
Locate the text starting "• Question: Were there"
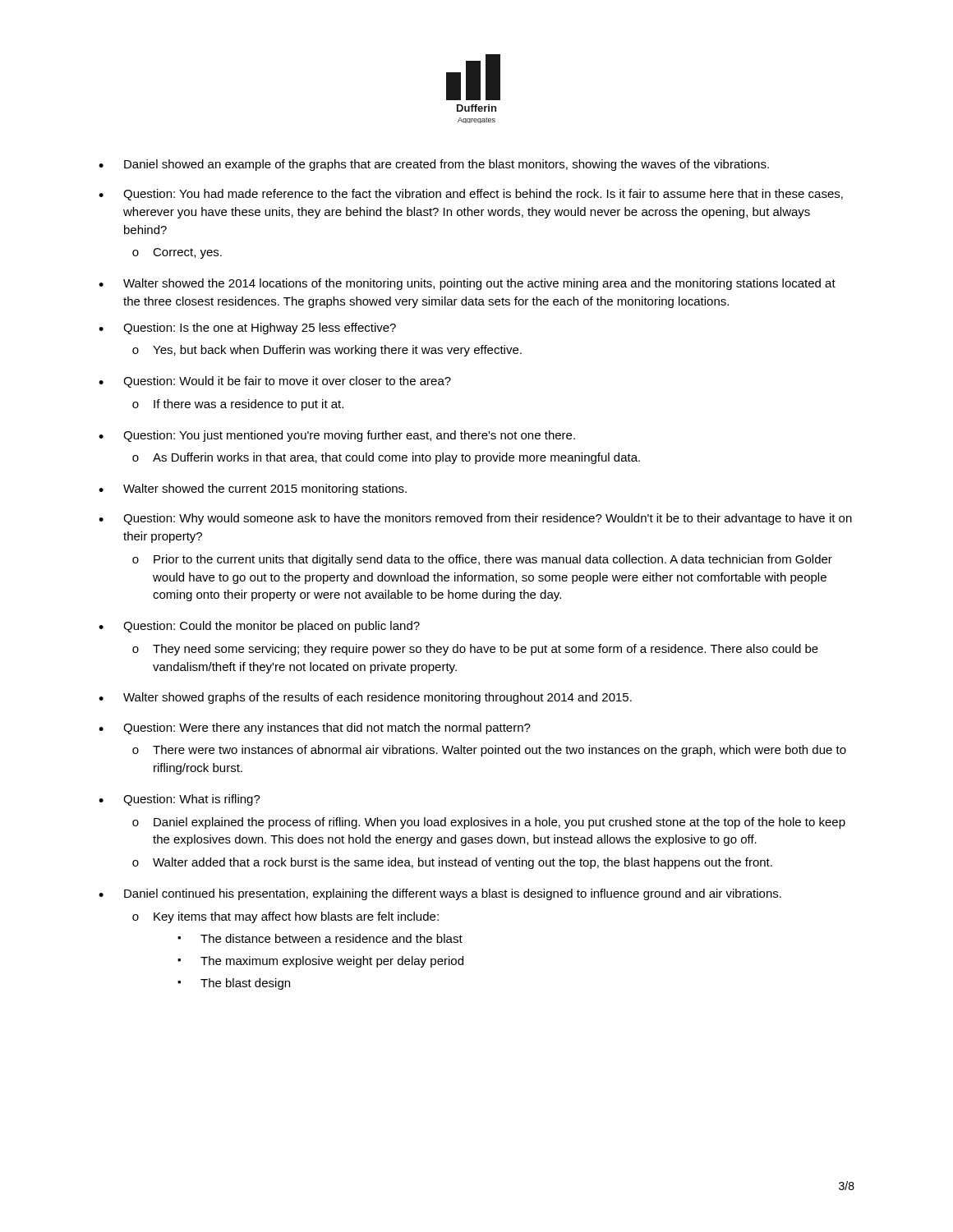click(476, 750)
